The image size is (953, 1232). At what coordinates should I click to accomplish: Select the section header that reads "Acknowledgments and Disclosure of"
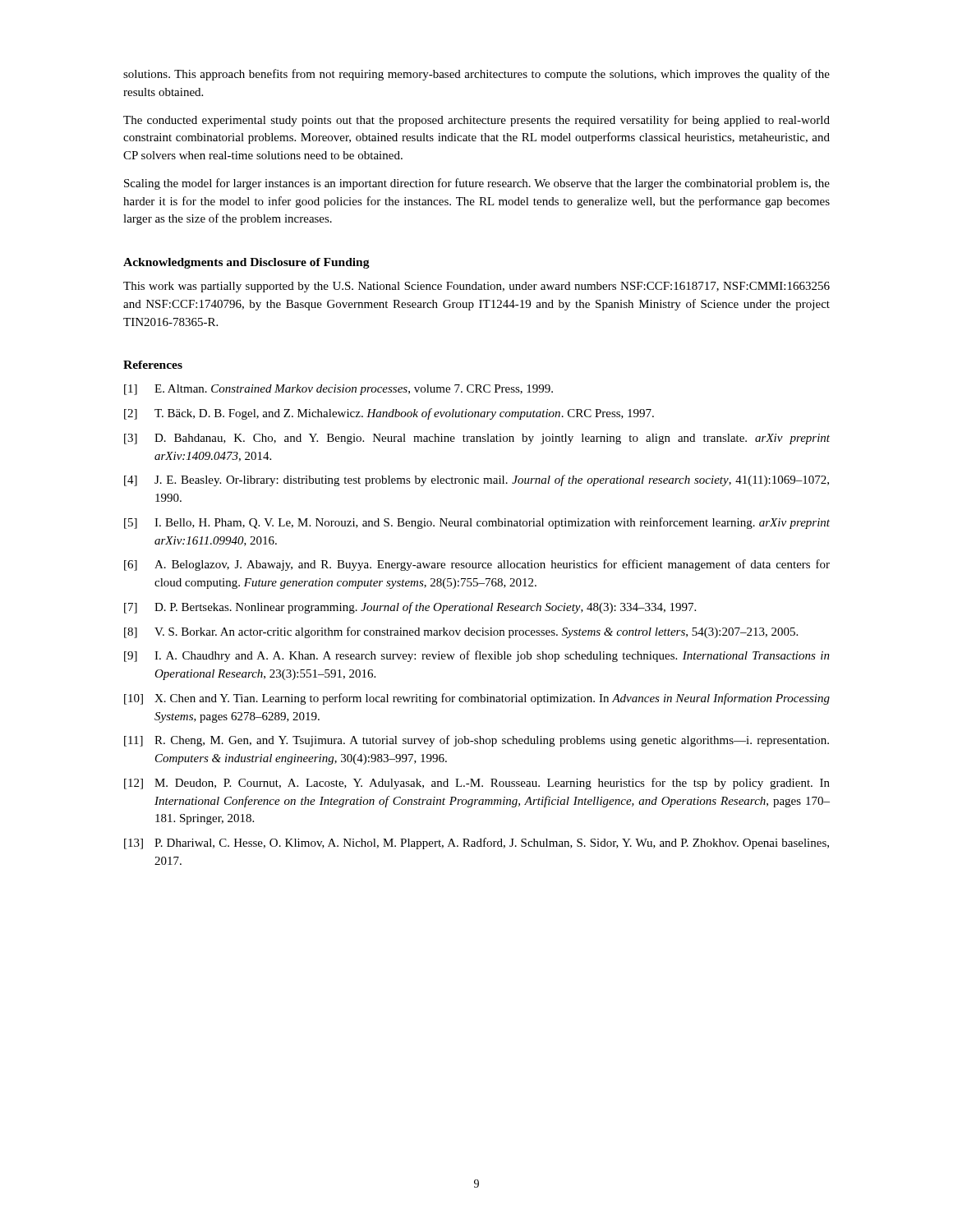coord(246,262)
